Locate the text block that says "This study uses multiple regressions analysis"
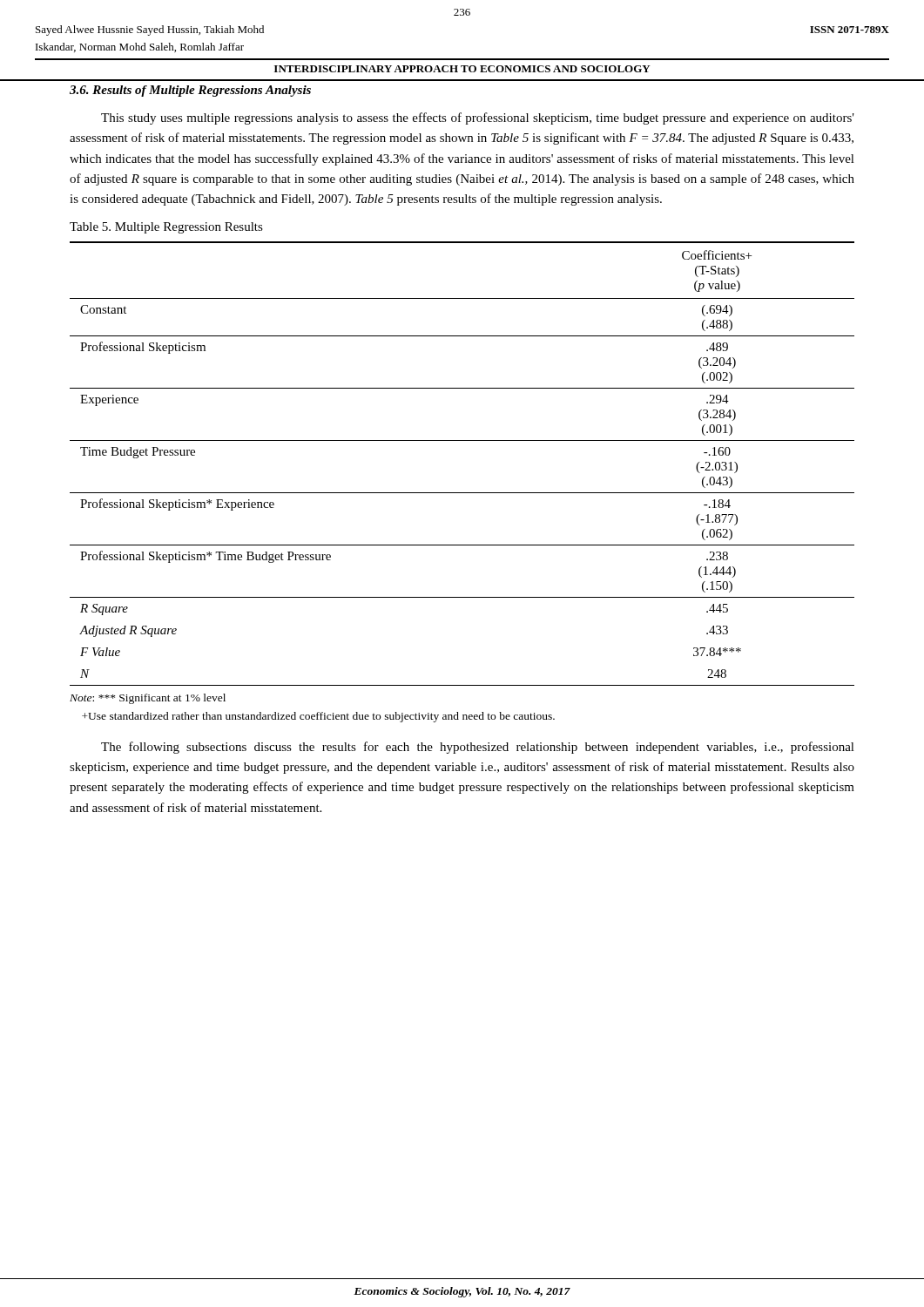The height and width of the screenshot is (1307, 924). point(462,158)
